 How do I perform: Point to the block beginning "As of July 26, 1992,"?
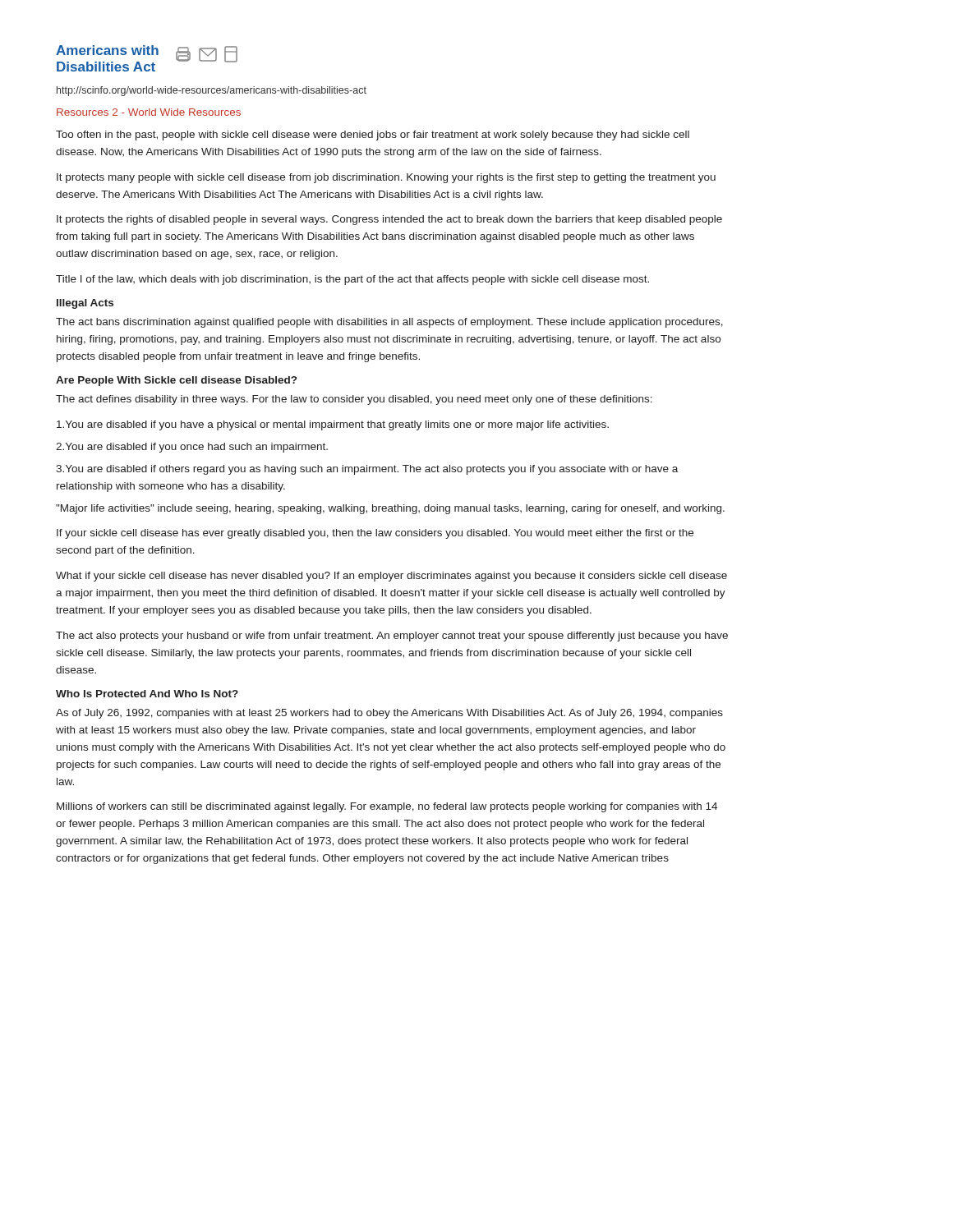(391, 747)
